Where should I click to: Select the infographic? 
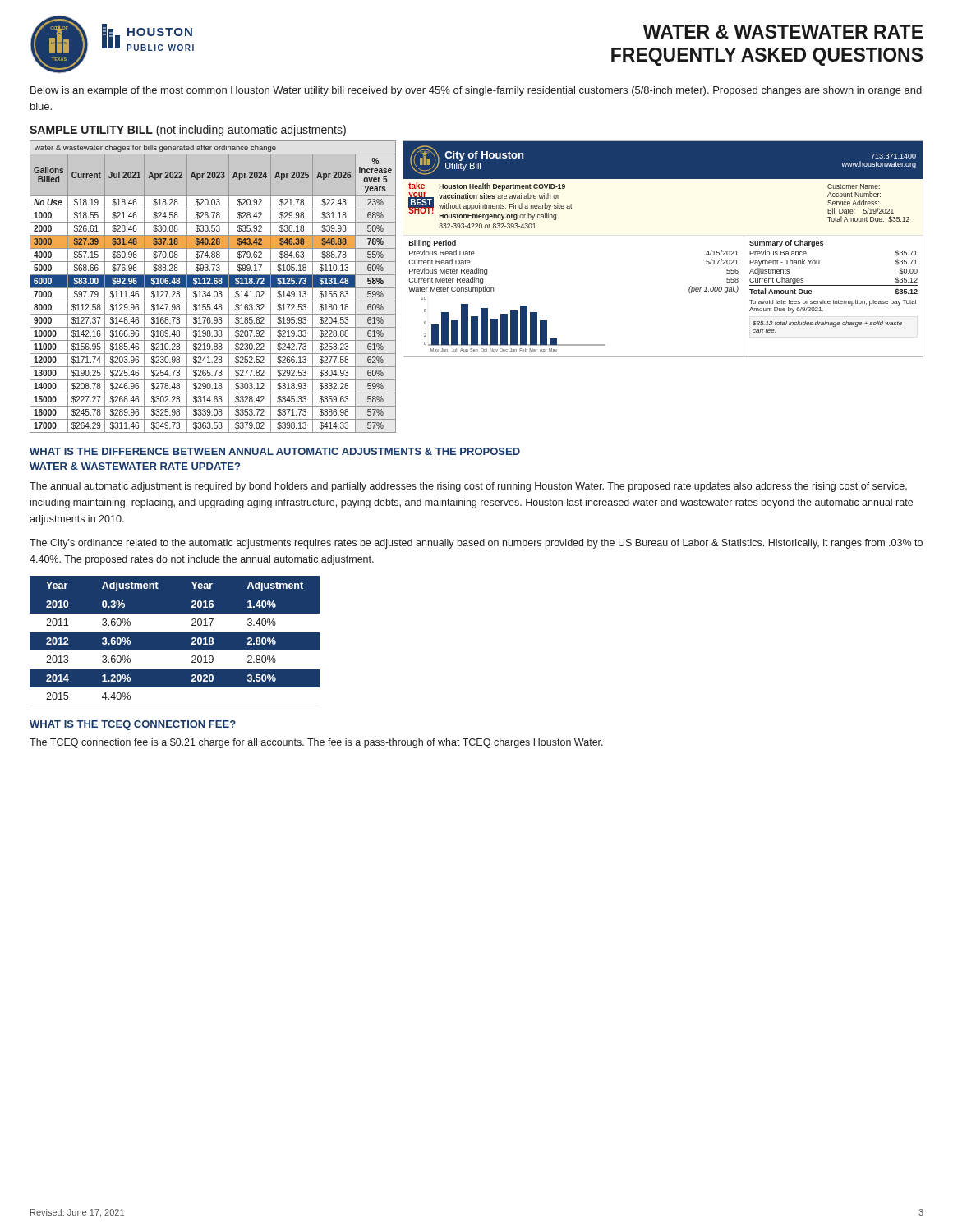click(663, 249)
